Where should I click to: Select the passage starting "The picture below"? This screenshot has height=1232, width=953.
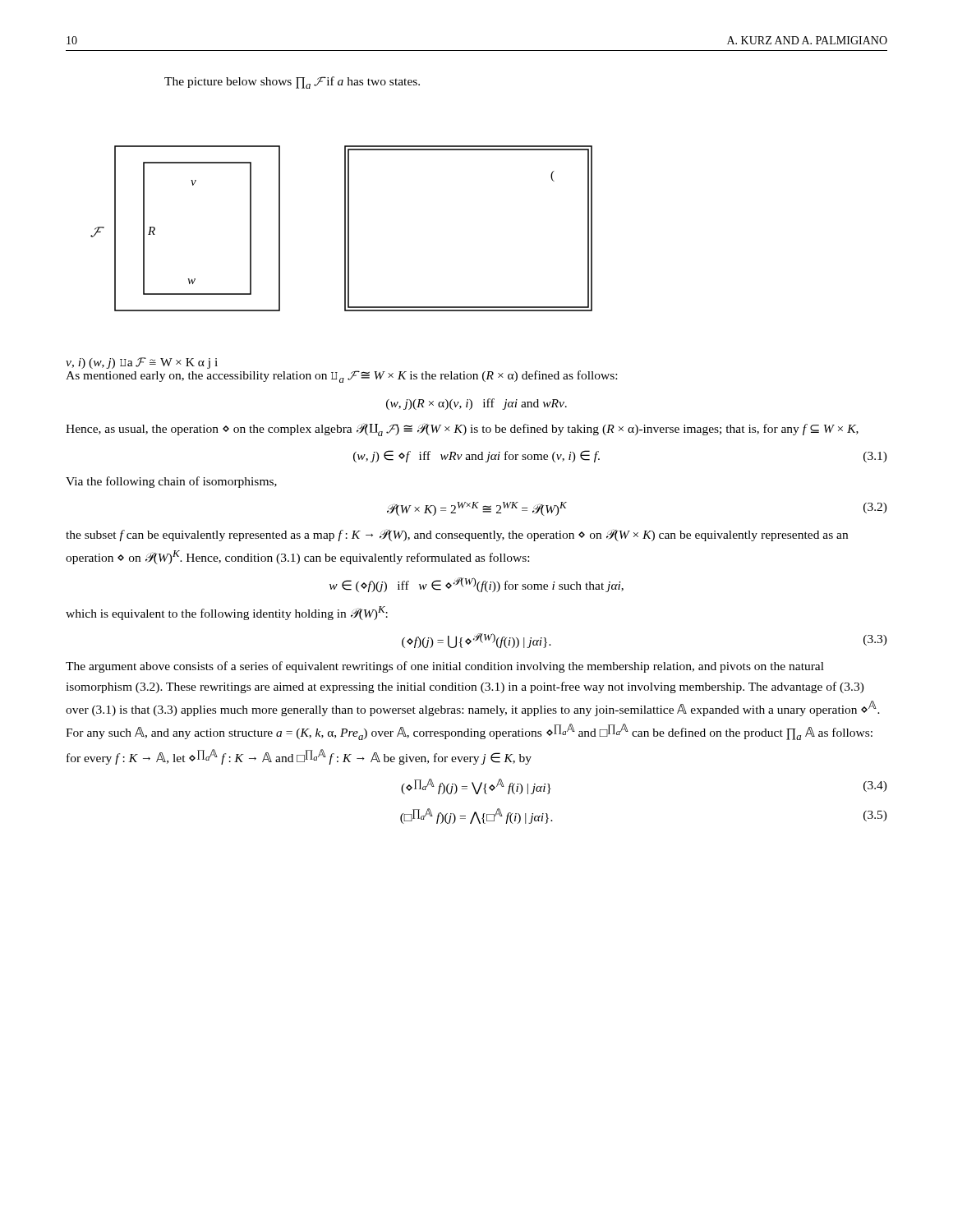click(293, 83)
